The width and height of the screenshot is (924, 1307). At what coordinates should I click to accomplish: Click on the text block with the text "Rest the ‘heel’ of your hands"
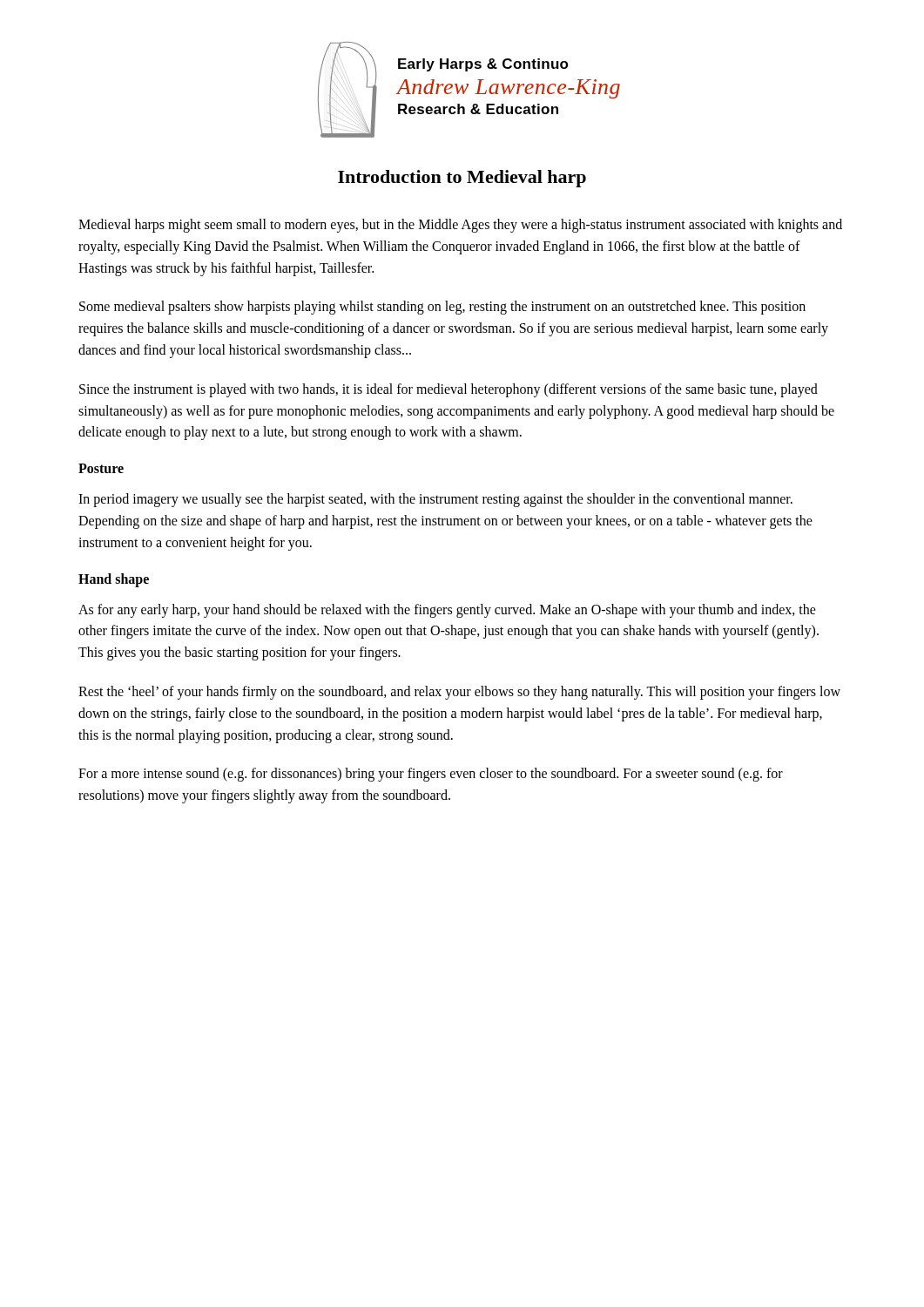pyautogui.click(x=459, y=713)
